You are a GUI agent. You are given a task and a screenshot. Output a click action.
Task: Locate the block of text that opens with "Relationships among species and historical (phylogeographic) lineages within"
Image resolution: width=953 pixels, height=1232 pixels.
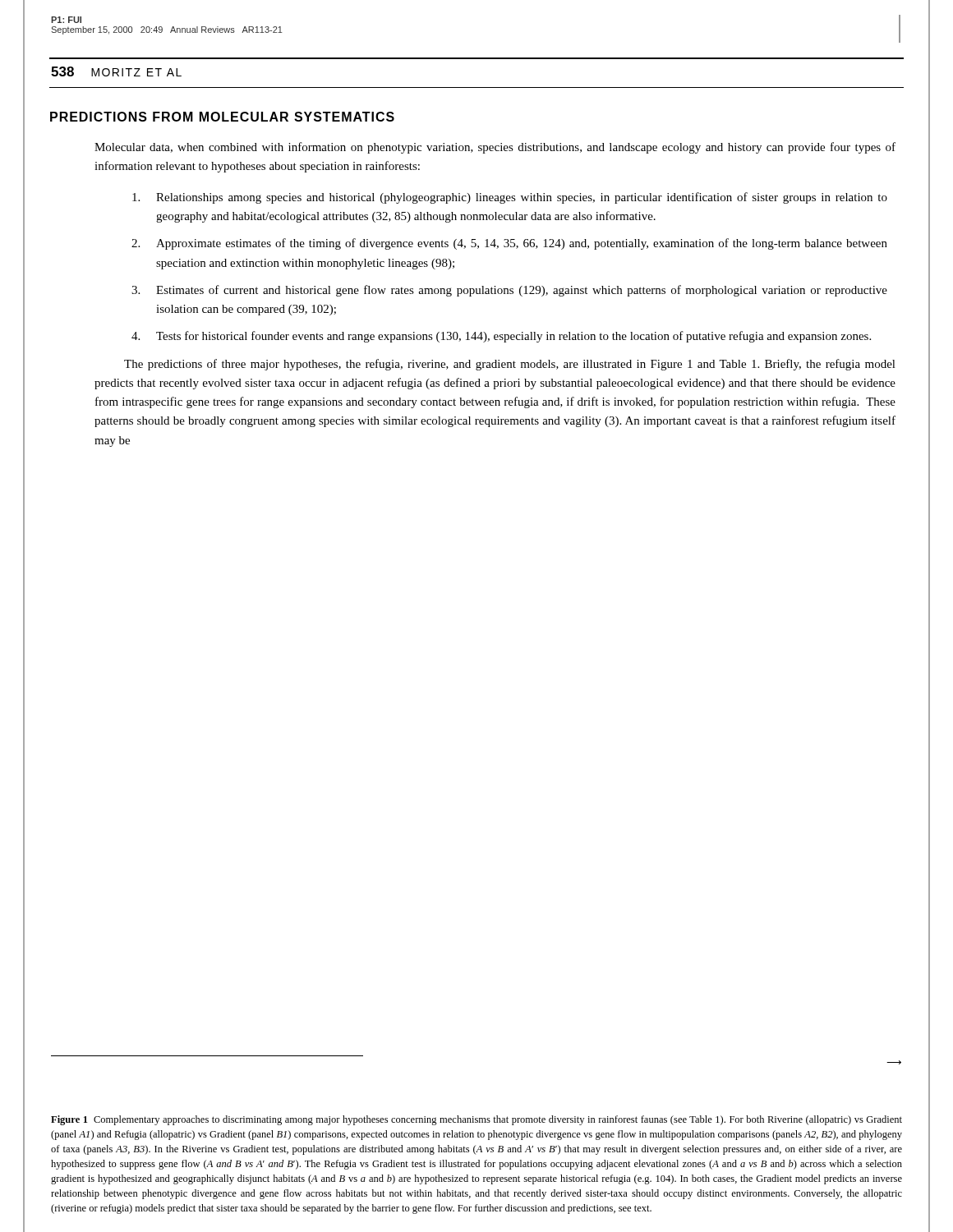pos(509,207)
